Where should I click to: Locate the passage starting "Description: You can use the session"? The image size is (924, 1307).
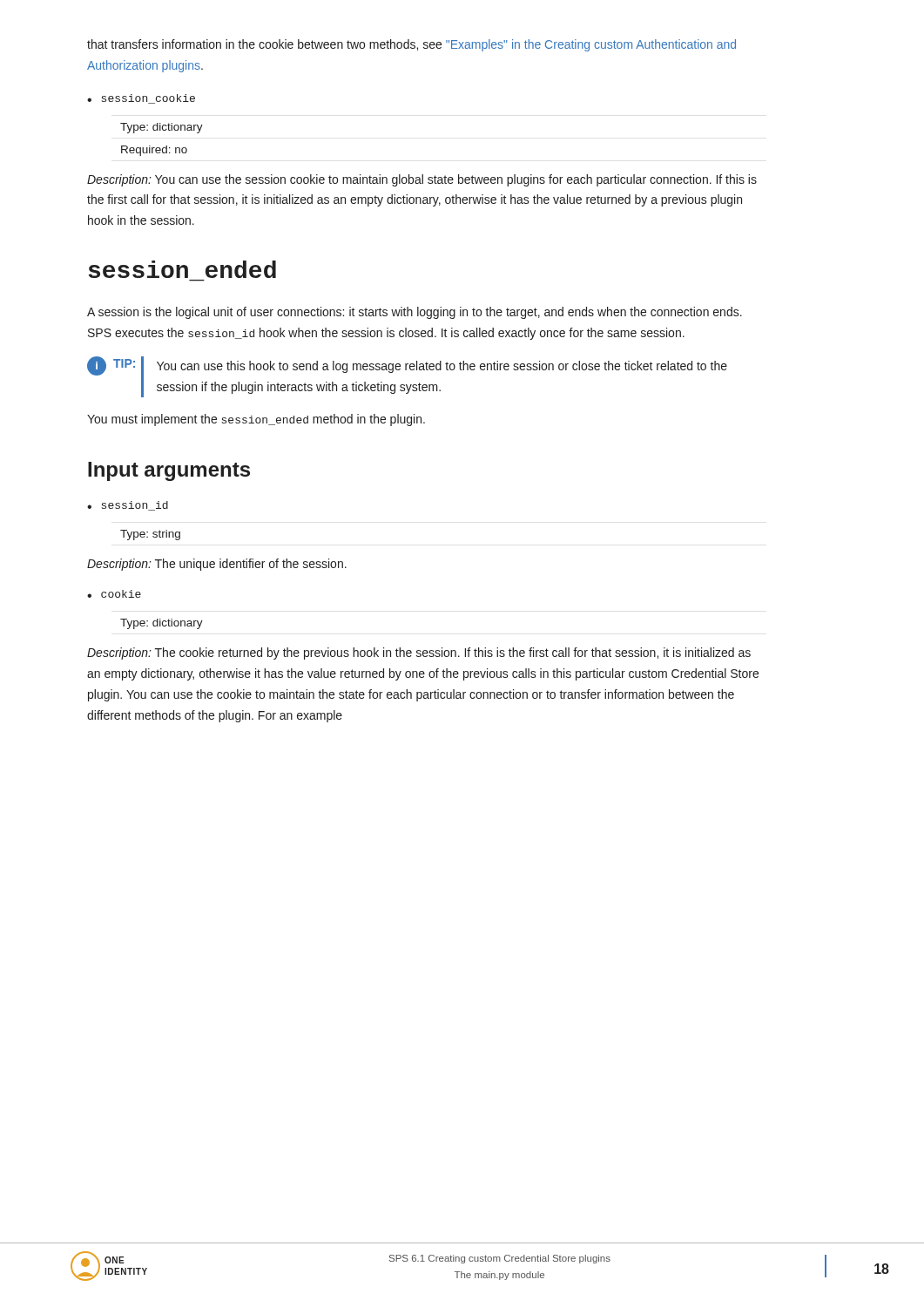(422, 200)
